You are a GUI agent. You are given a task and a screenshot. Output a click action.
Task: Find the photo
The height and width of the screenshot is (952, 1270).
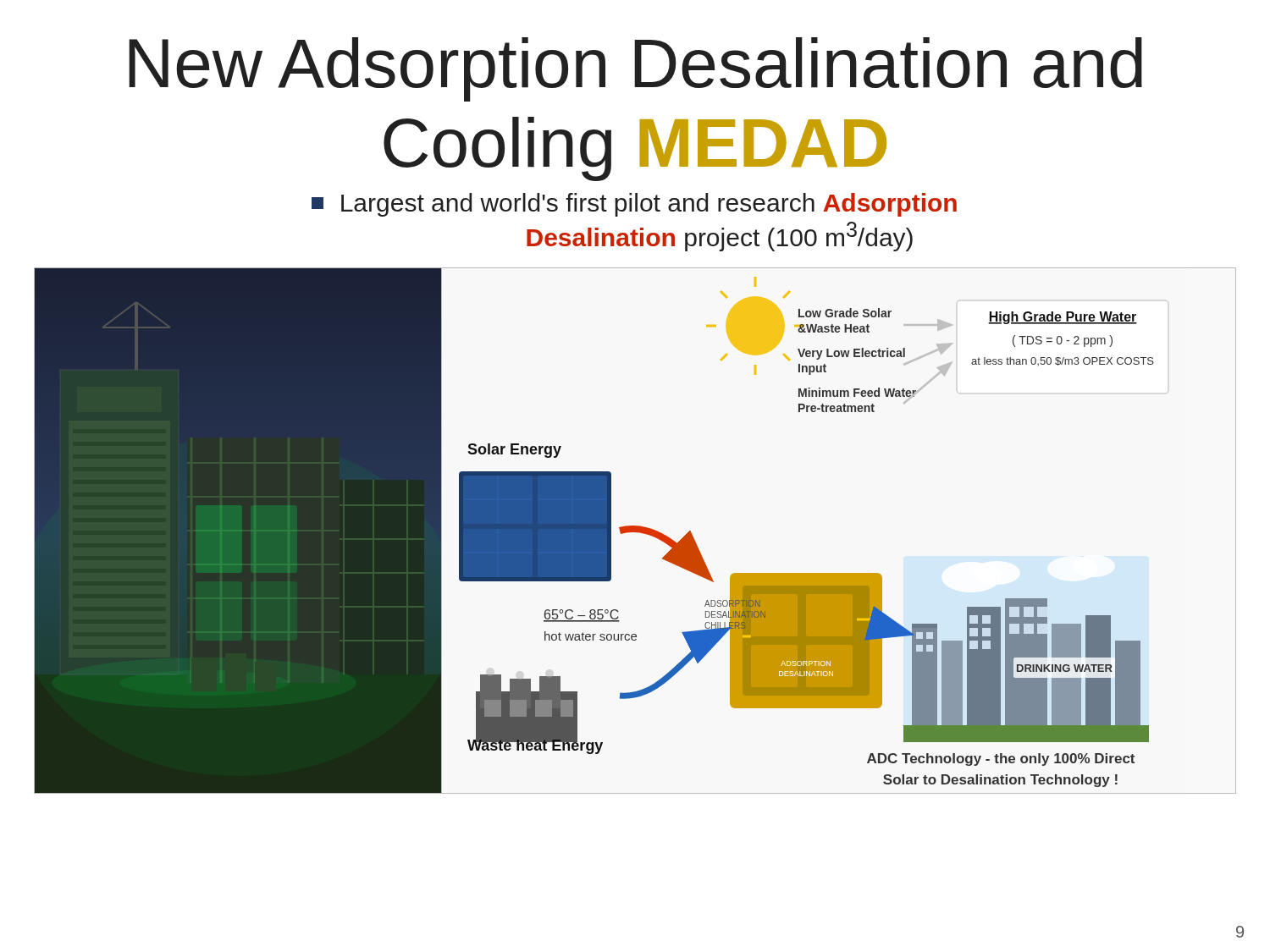click(x=238, y=530)
